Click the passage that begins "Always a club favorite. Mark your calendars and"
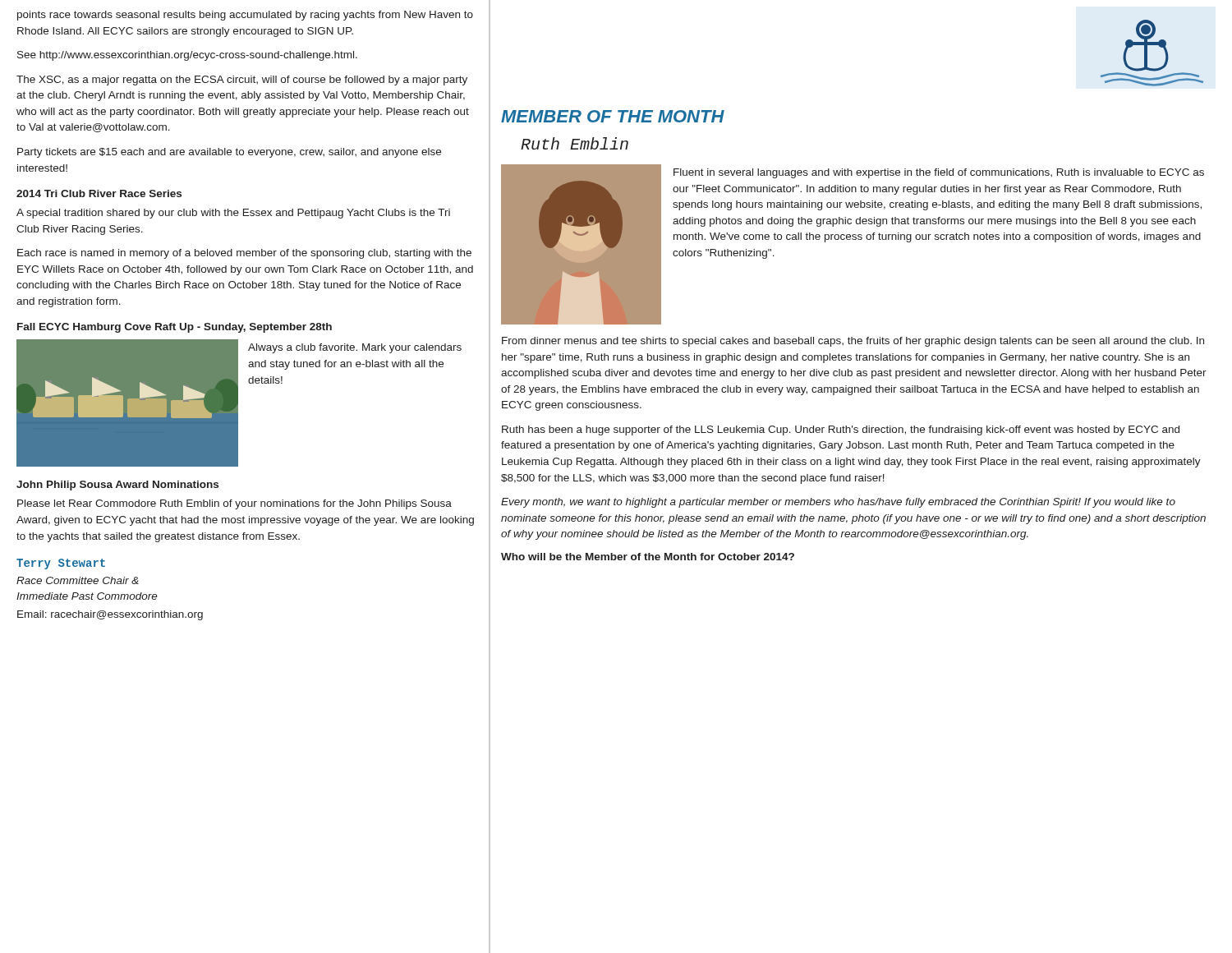1232x953 pixels. pyautogui.click(x=355, y=364)
